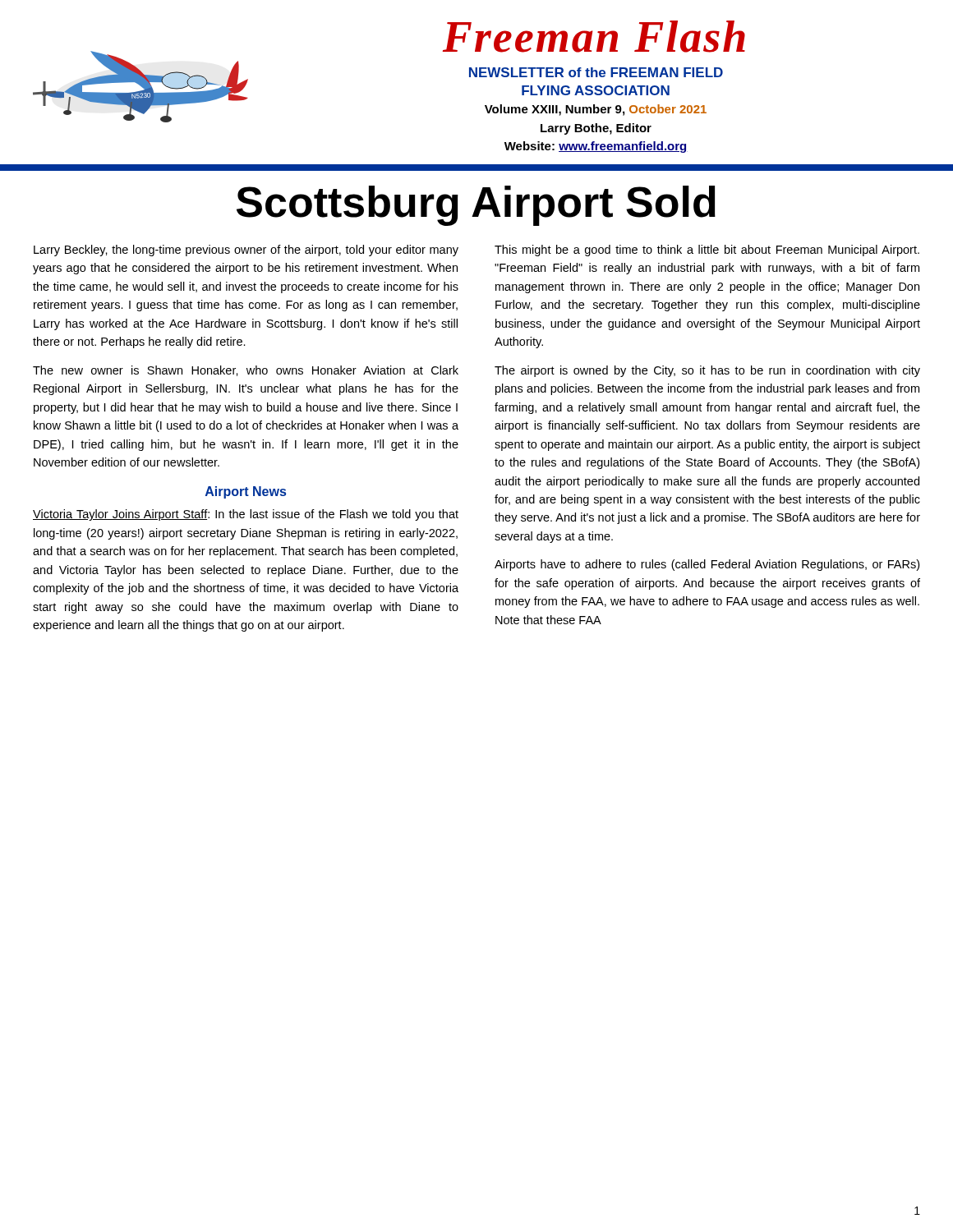Find the text block starting "The new owner is"
Screen dimensions: 1232x953
[x=246, y=416]
